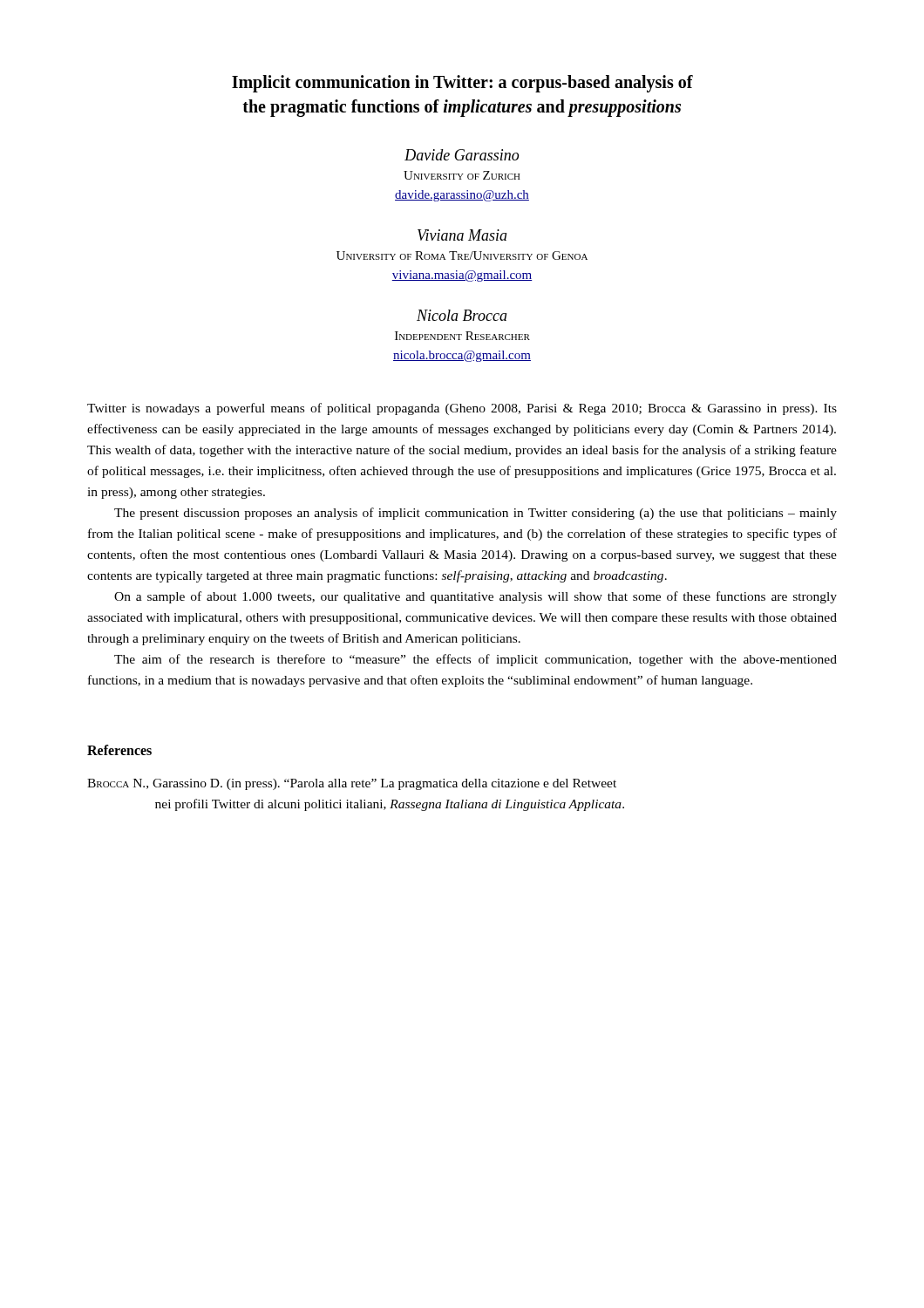Select the text block that says "The aim of the research is therefore"
The height and width of the screenshot is (1308, 924).
[x=462, y=670]
